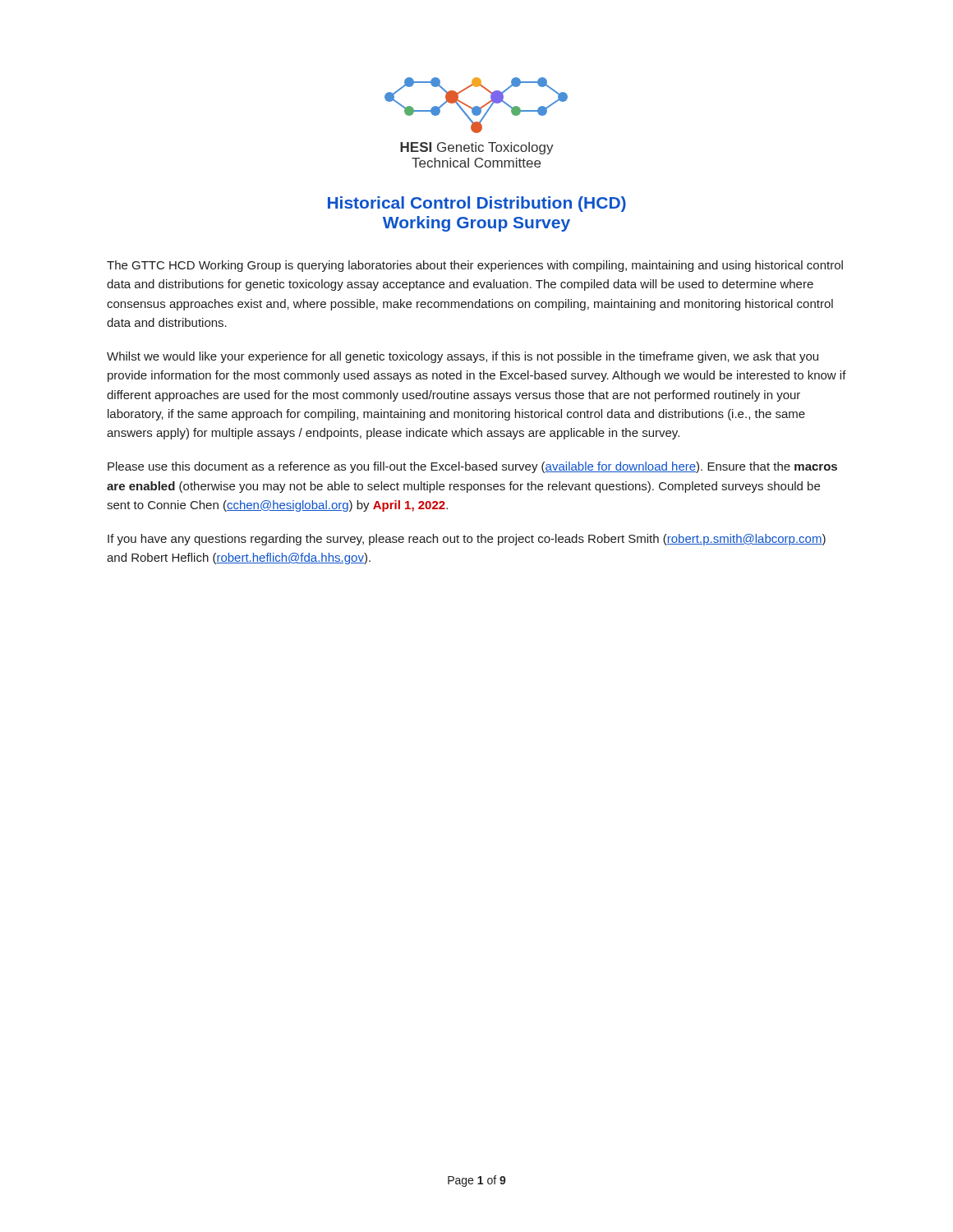Click the logo
The height and width of the screenshot is (1232, 953).
(x=476, y=120)
